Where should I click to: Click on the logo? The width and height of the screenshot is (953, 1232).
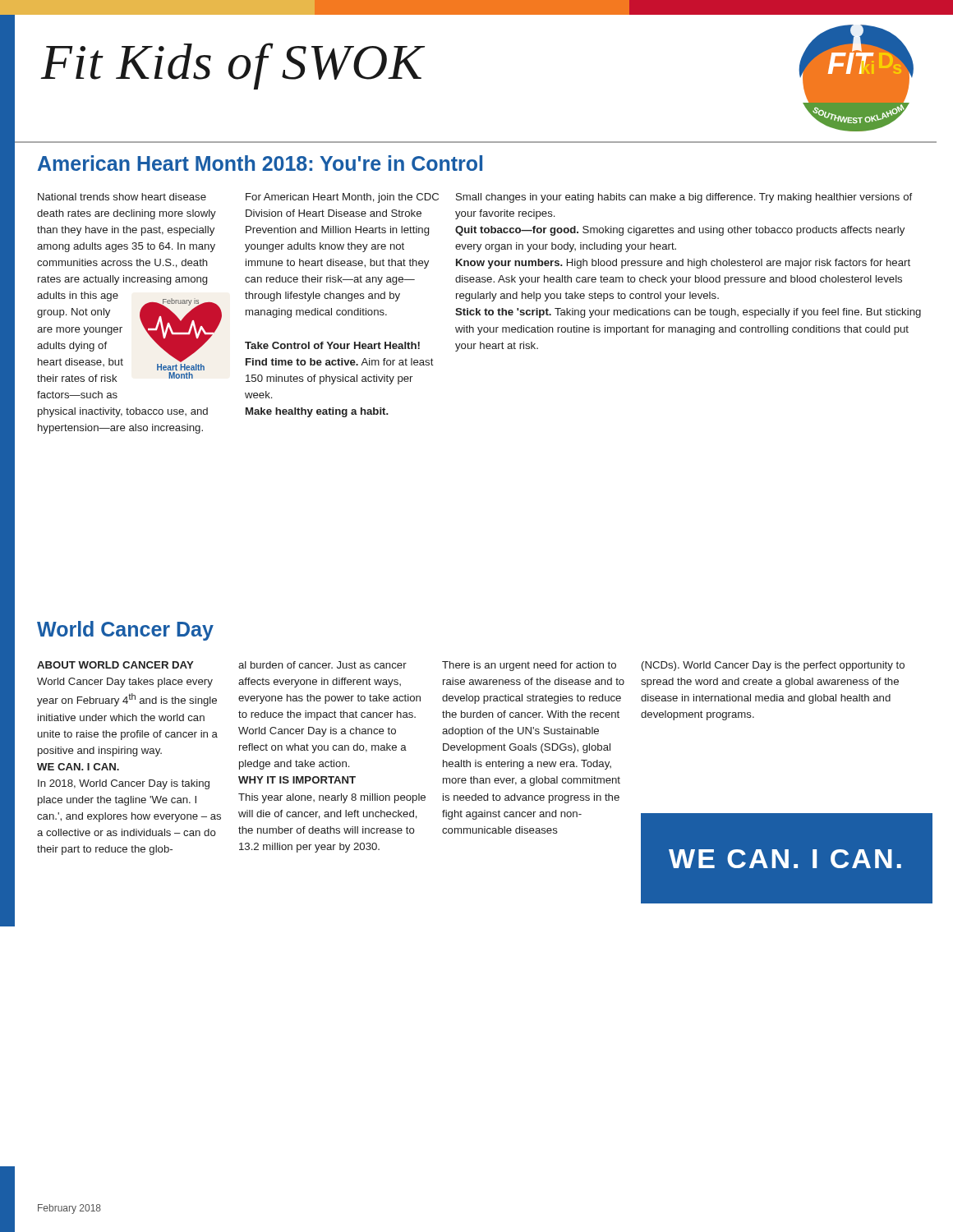click(856, 72)
